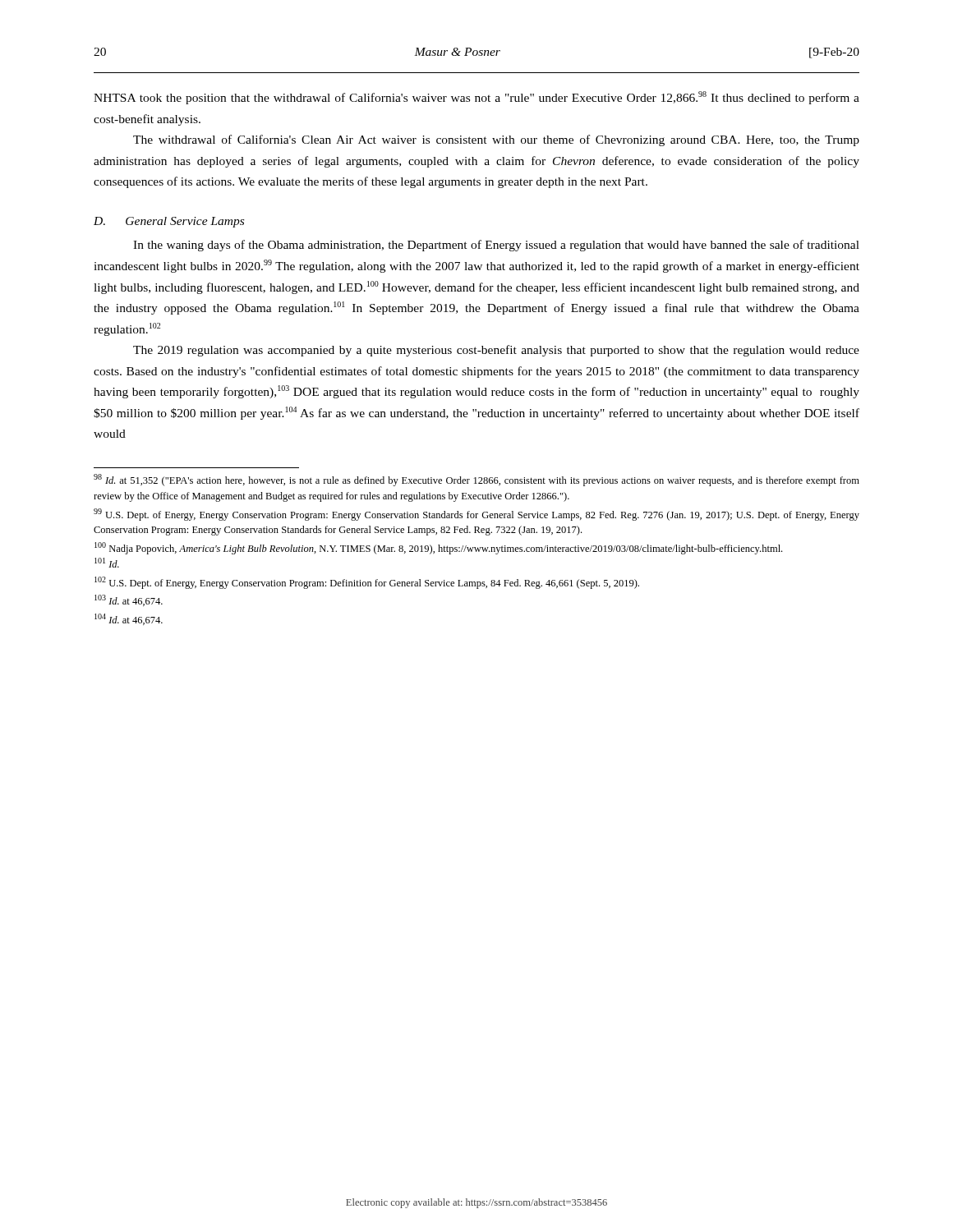The height and width of the screenshot is (1232, 953).
Task: Locate the text block that reads "In the waning days of the Obama"
Action: click(x=476, y=287)
